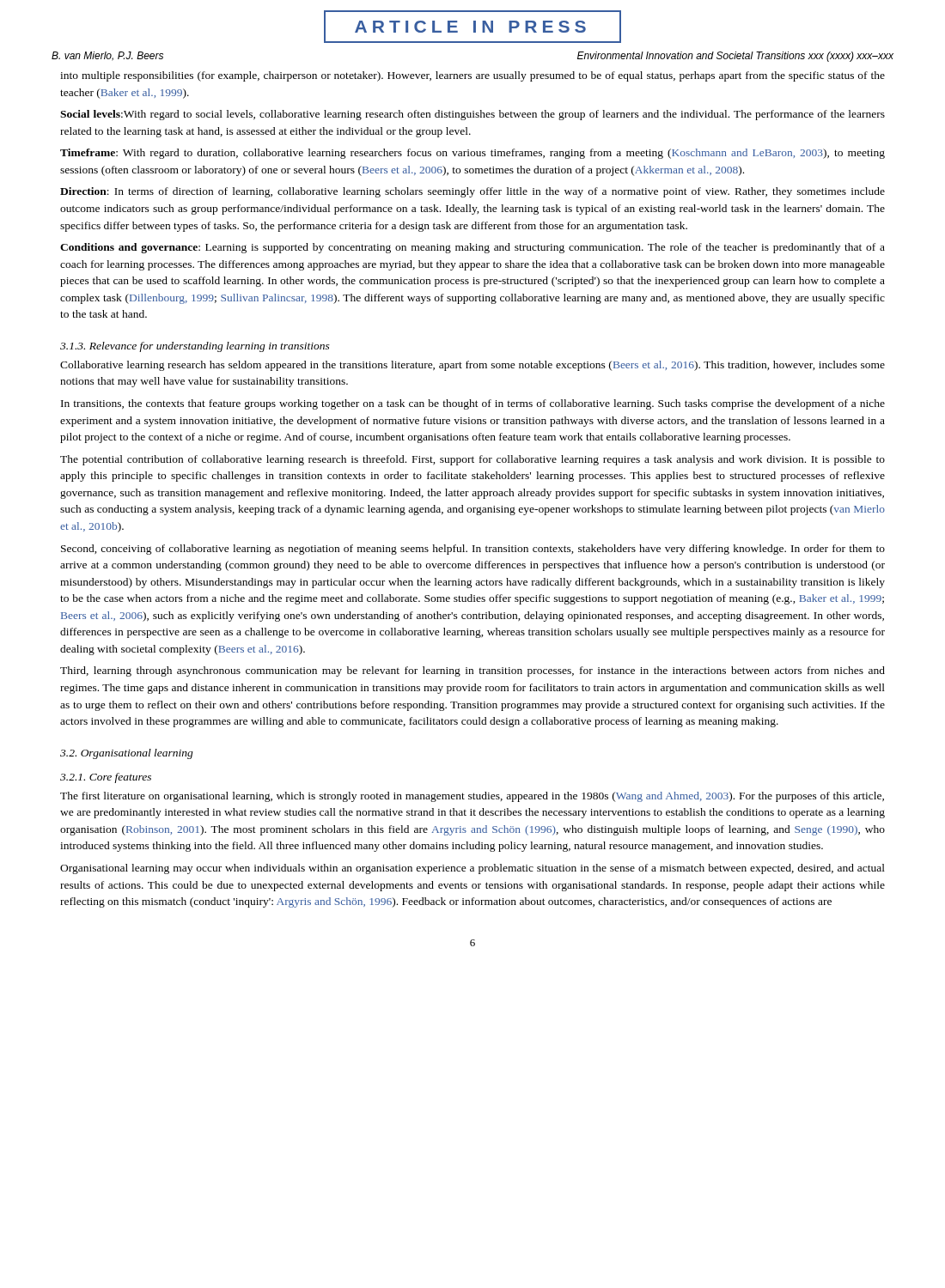This screenshot has height=1288, width=945.
Task: Select the element starting "Third, learning through asynchronous communication"
Action: [x=472, y=696]
